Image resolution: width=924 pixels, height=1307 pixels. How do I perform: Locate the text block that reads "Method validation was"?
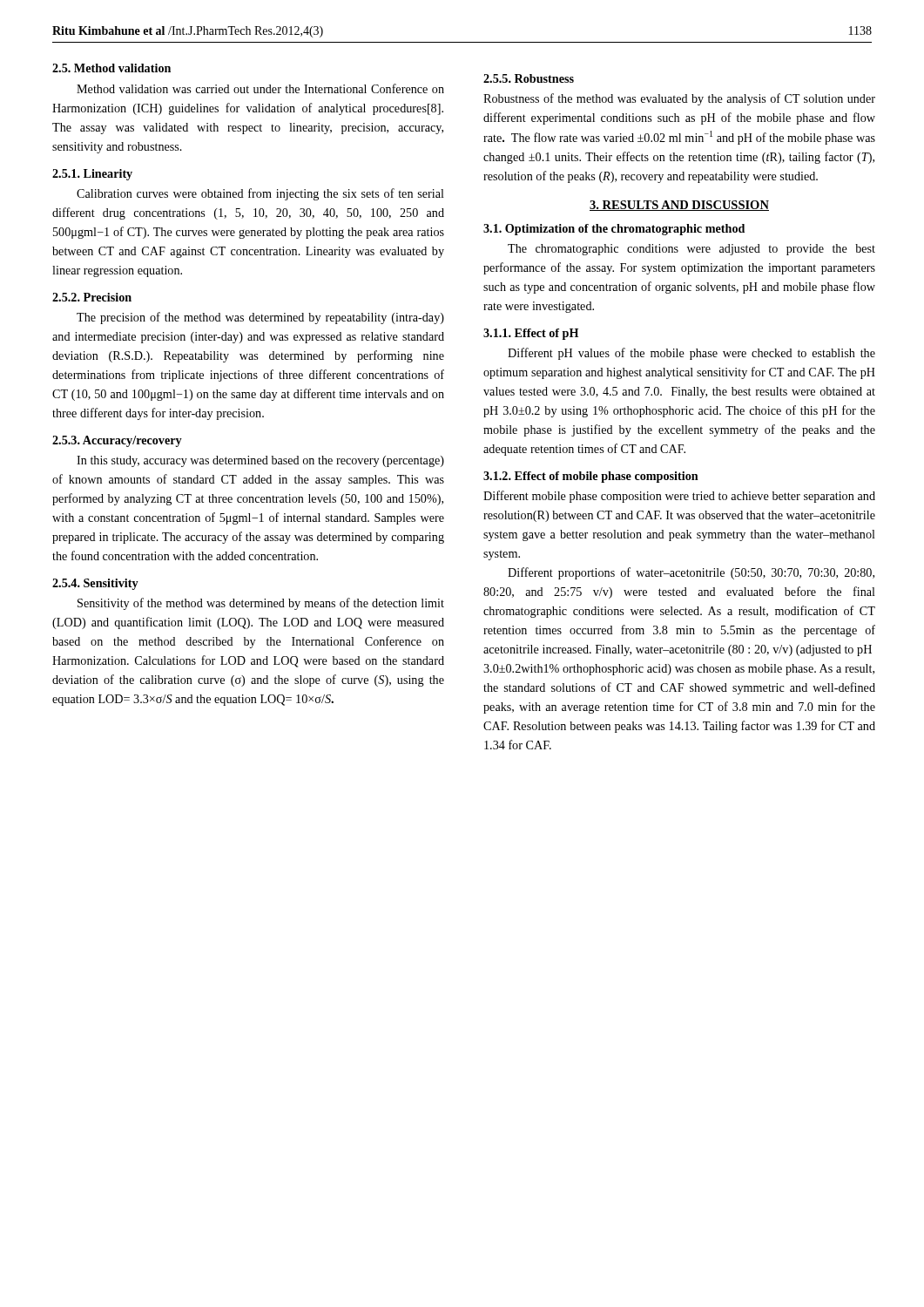[x=248, y=118]
